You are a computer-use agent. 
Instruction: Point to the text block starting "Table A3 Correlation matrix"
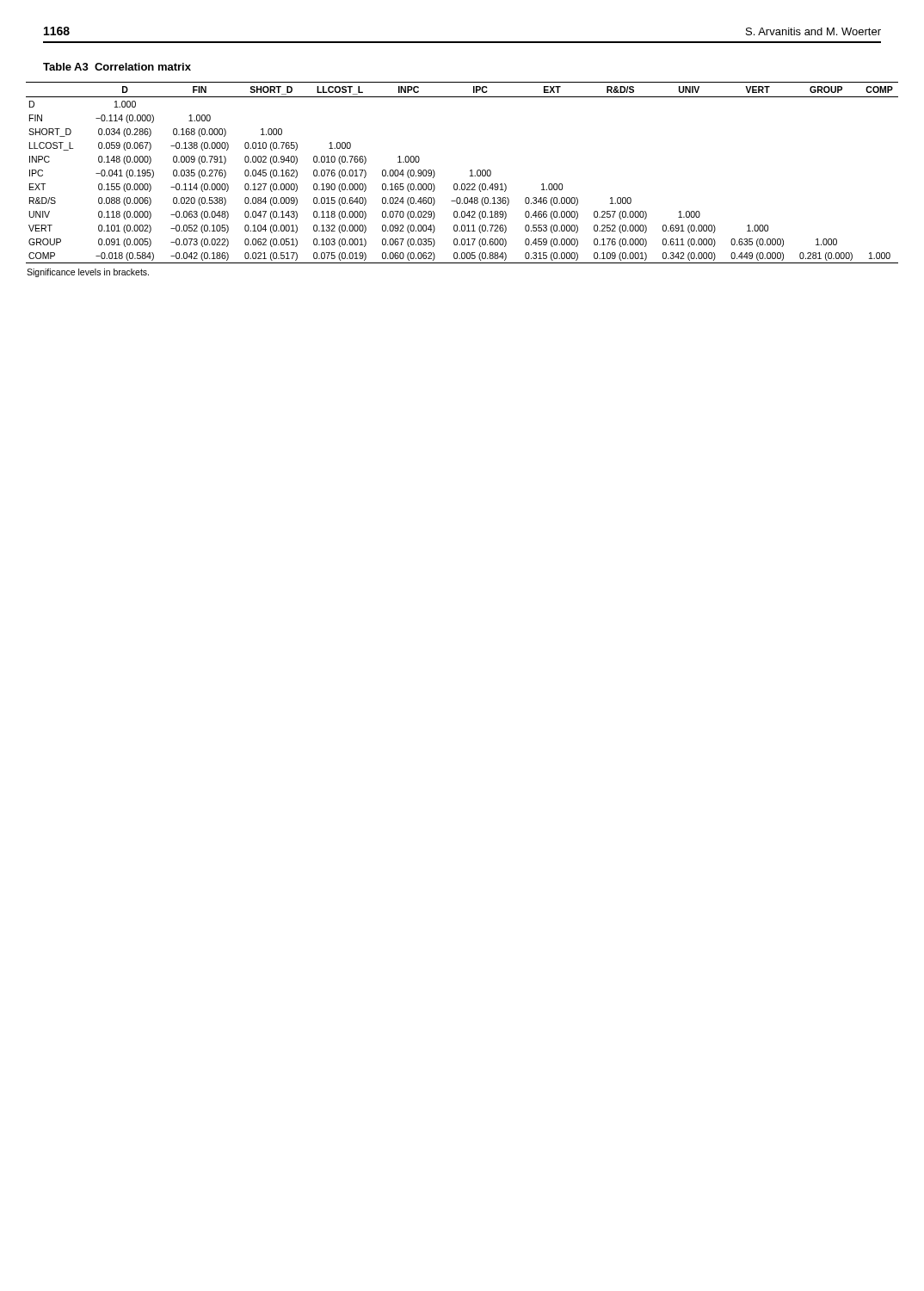[117, 67]
